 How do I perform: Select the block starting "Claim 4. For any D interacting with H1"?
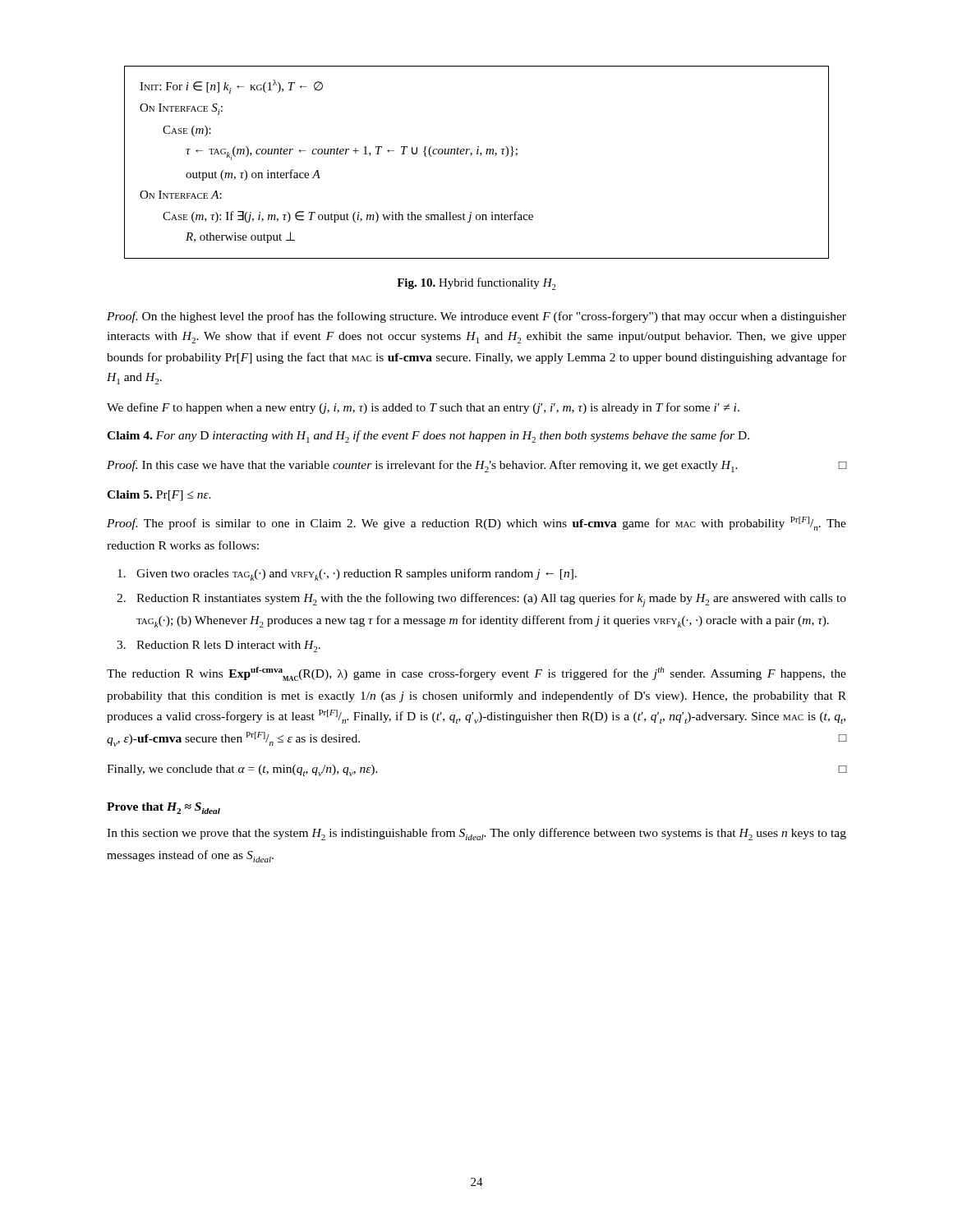[x=428, y=436]
